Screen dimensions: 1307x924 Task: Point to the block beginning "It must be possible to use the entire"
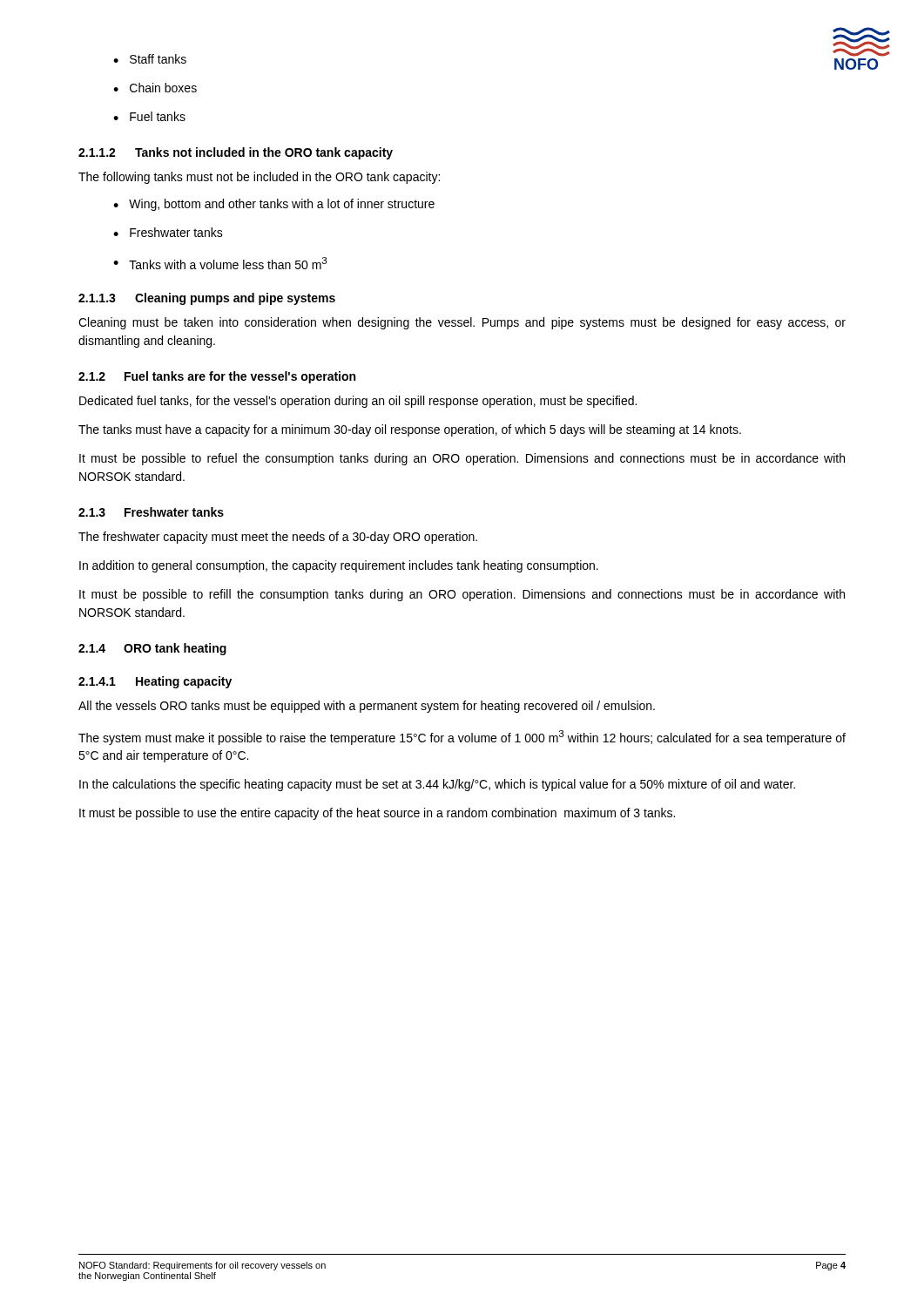(x=377, y=813)
